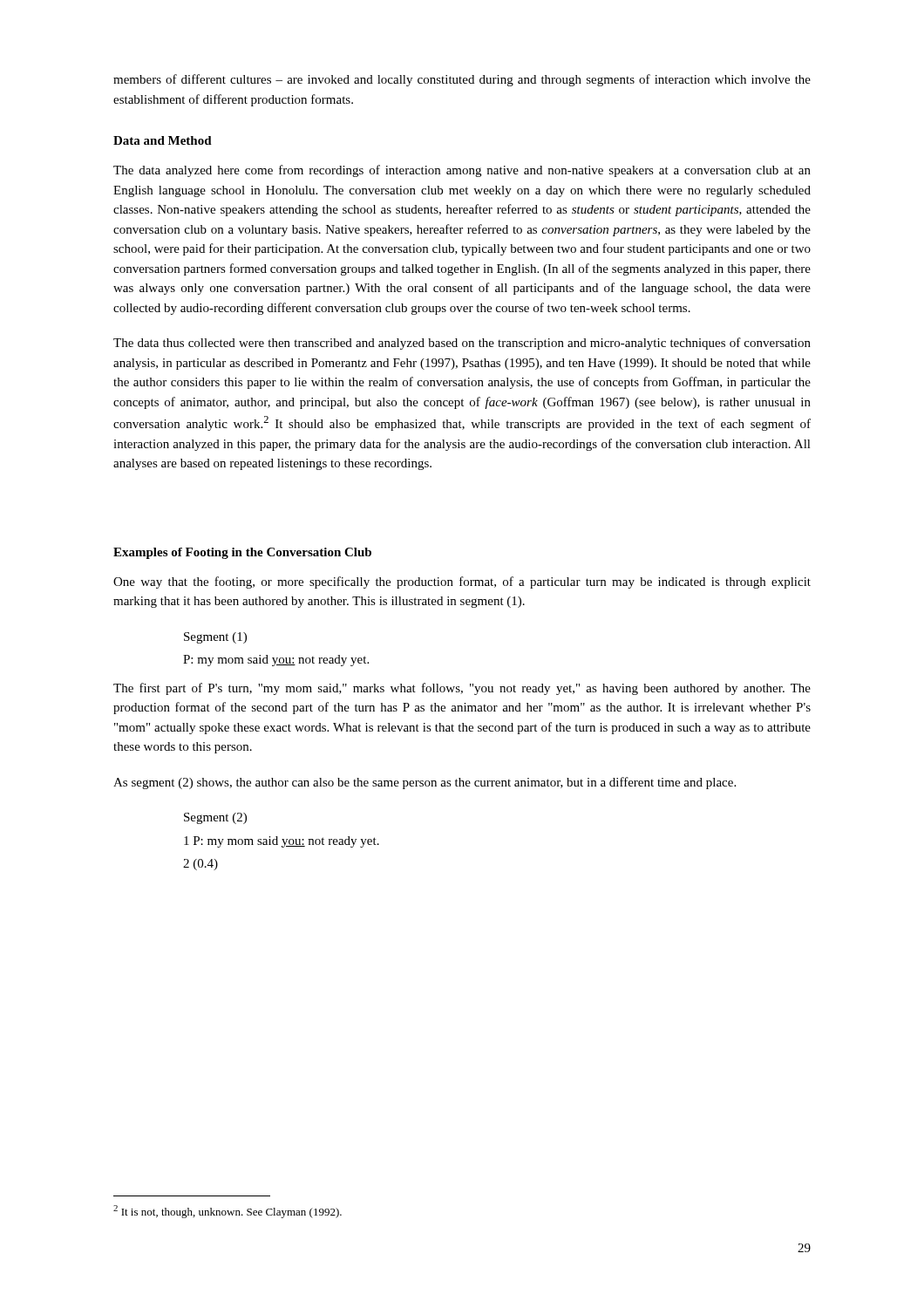
Task: Click on the list item containing "Segment (2)"
Action: point(215,817)
